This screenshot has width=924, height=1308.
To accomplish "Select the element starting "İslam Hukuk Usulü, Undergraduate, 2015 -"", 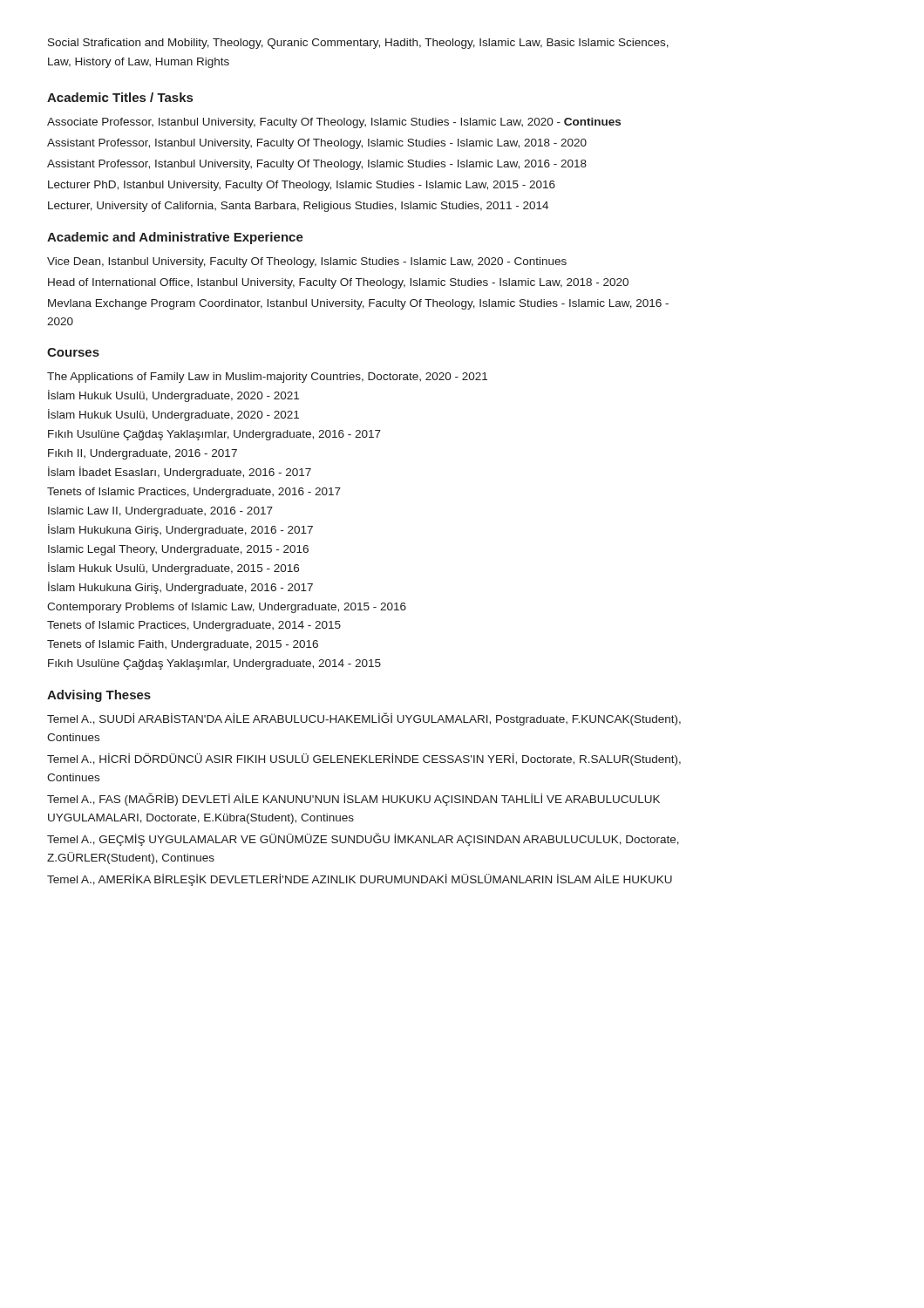I will [x=173, y=568].
